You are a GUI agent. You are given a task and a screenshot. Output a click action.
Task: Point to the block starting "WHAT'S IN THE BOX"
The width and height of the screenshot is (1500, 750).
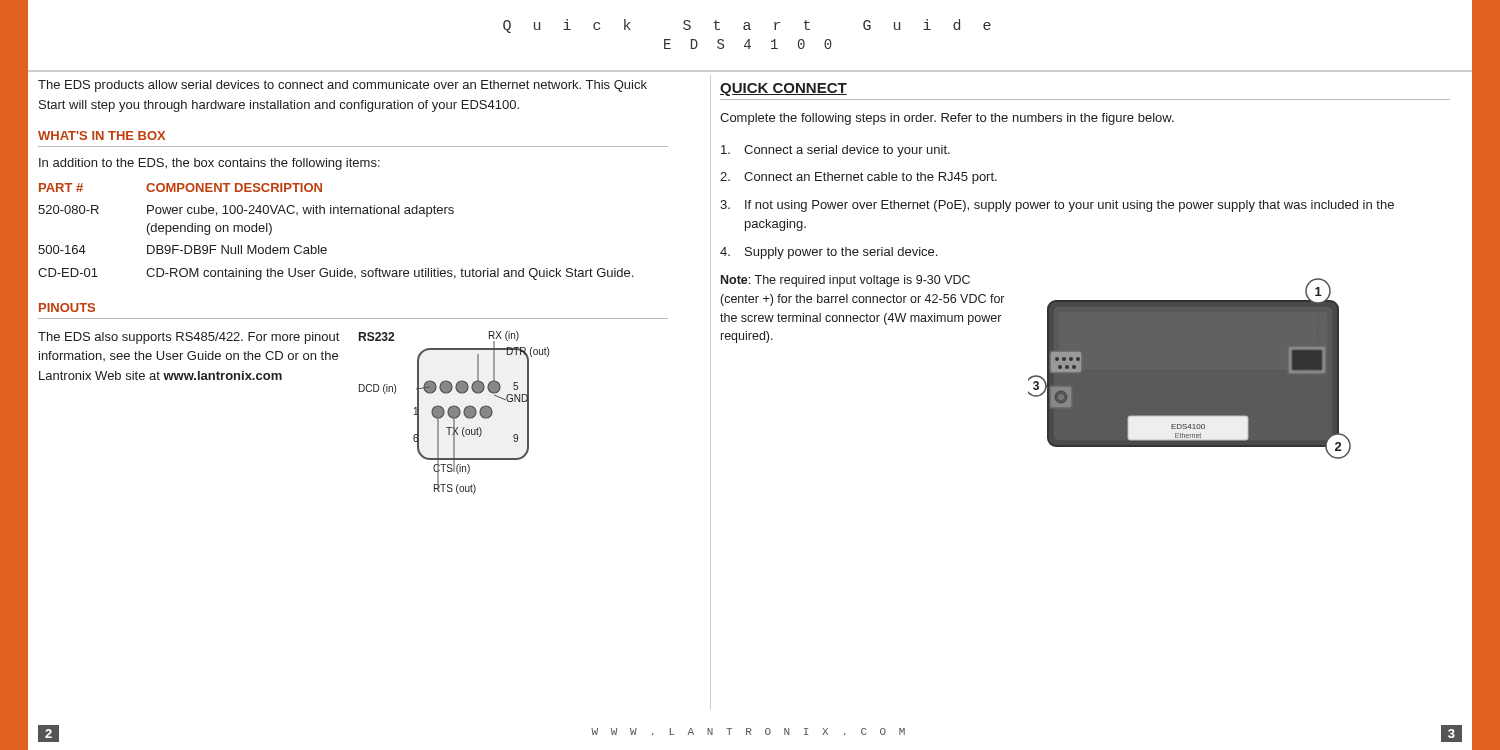[x=102, y=136]
